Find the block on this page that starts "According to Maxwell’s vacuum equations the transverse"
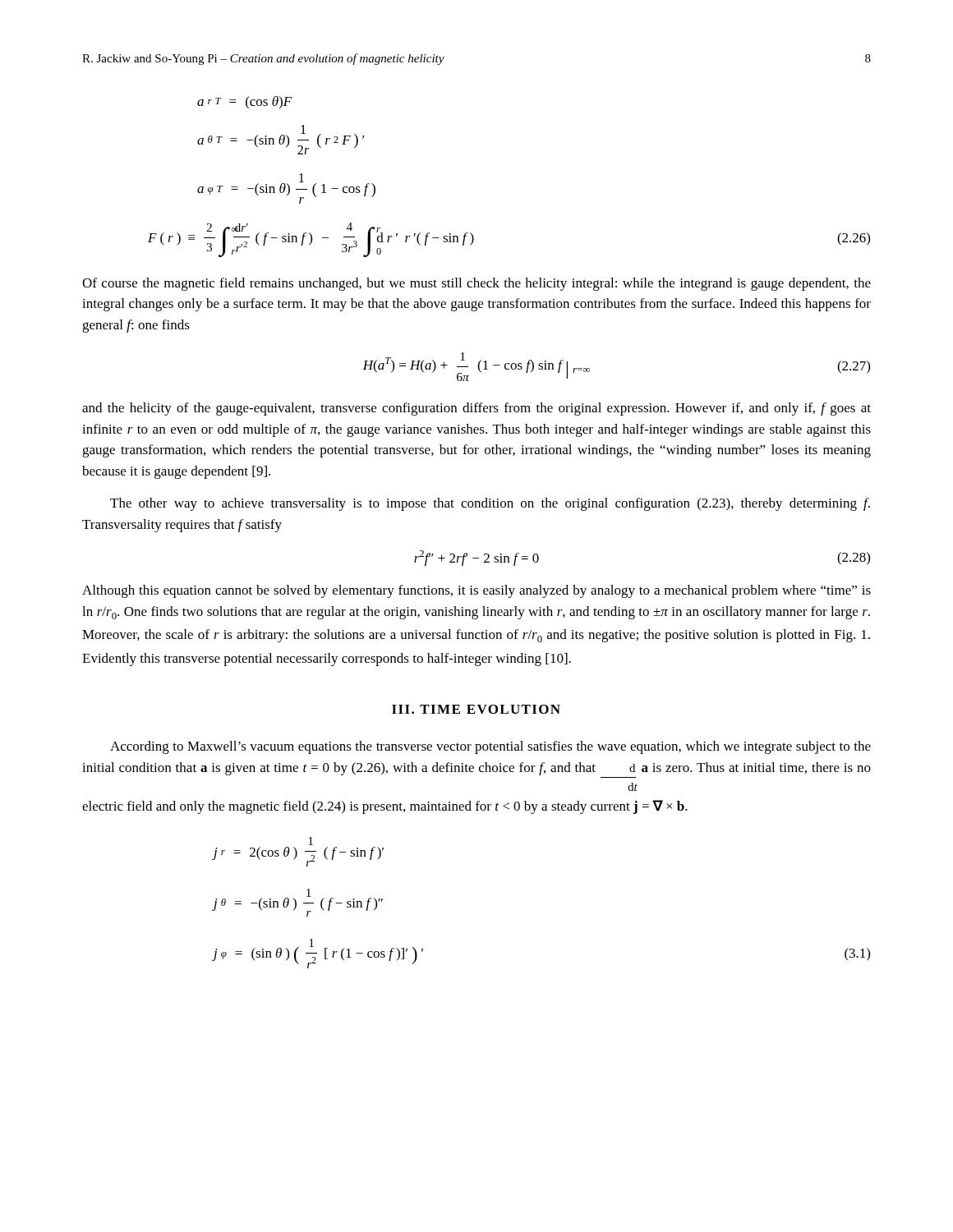The image size is (953, 1232). point(476,776)
